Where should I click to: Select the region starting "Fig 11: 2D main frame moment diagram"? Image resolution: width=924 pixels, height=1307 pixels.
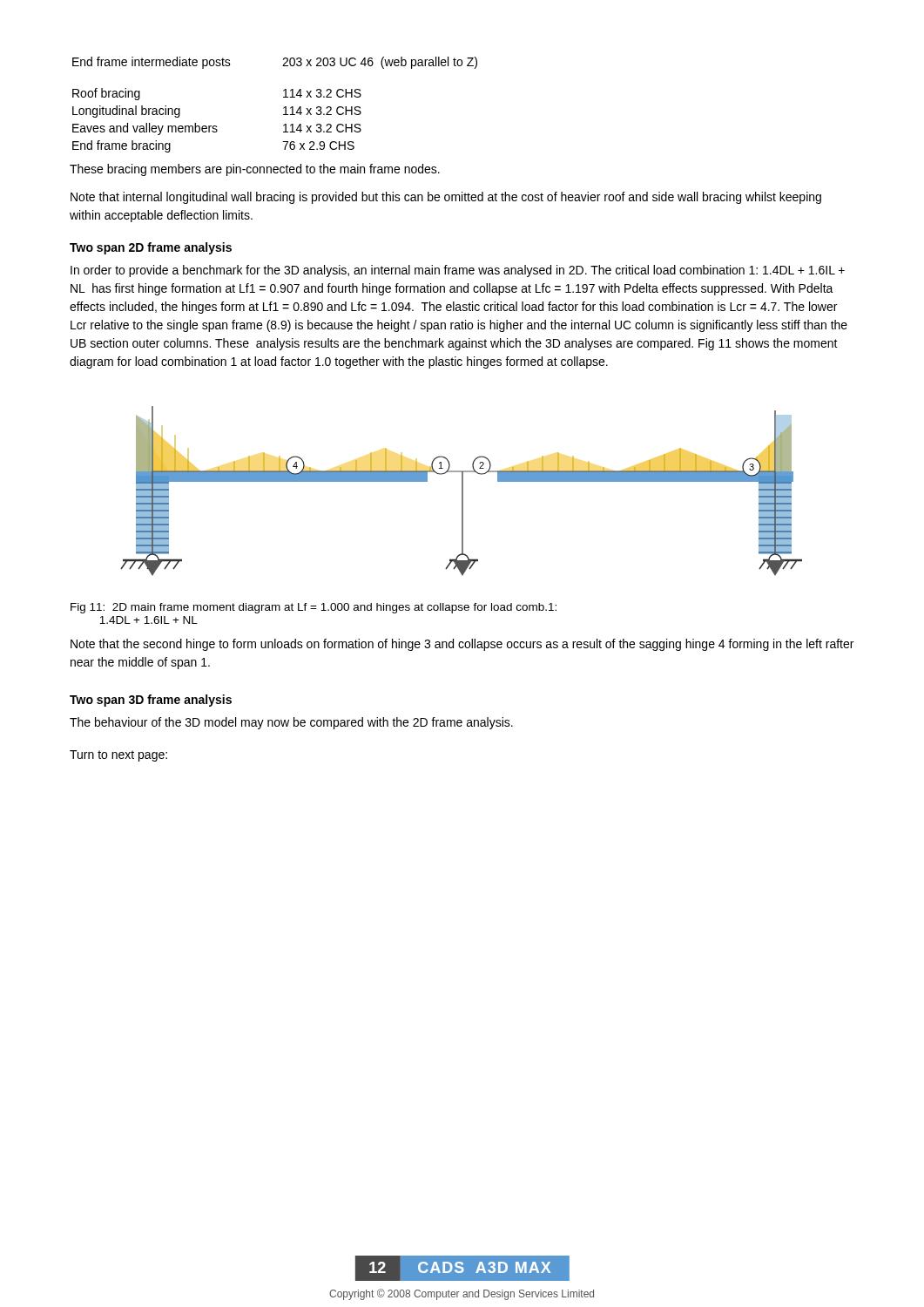point(314,613)
